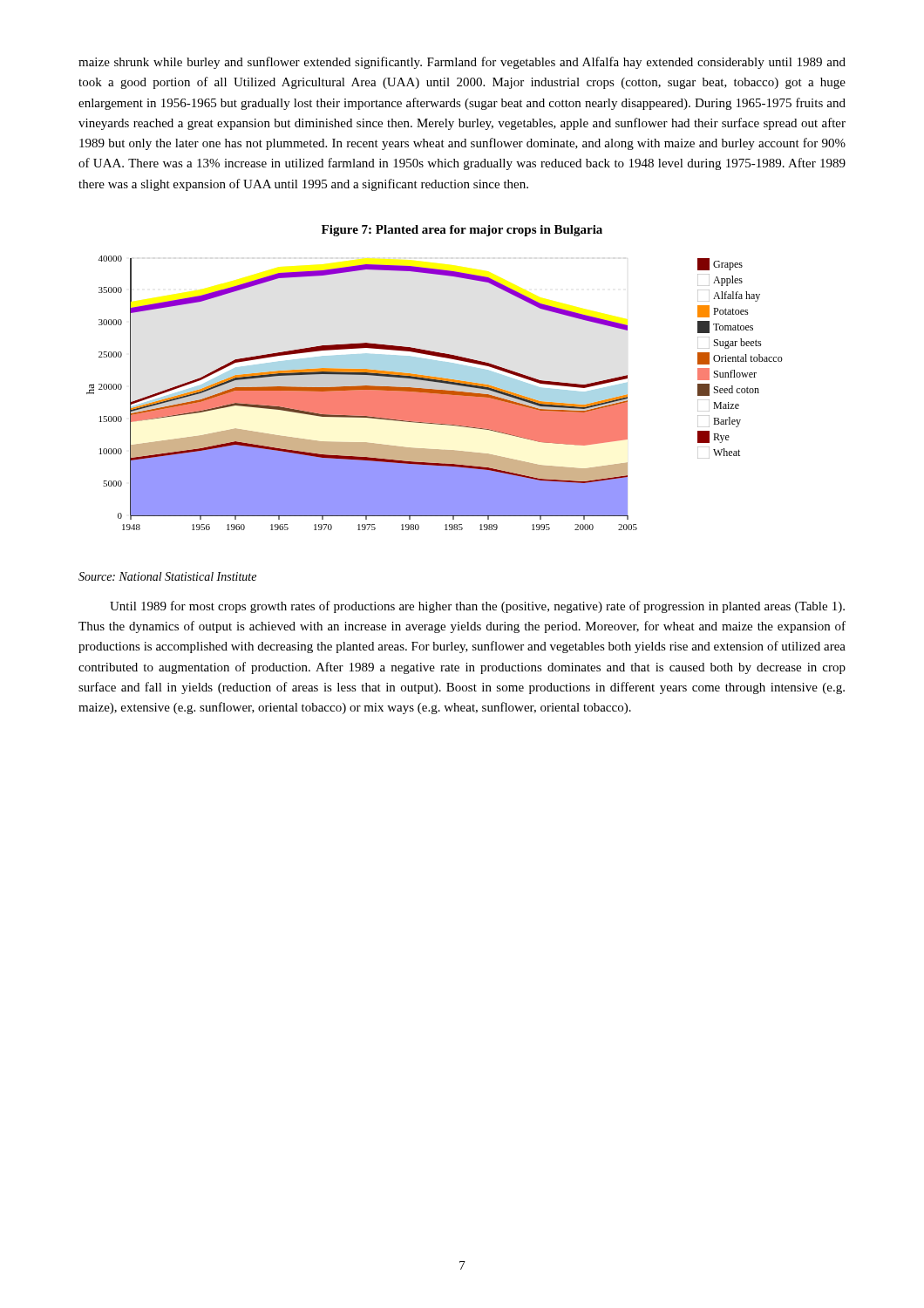Find the caption on this page that starts "Figure 7: Planted area for major"
This screenshot has width=924, height=1308.
(x=462, y=229)
